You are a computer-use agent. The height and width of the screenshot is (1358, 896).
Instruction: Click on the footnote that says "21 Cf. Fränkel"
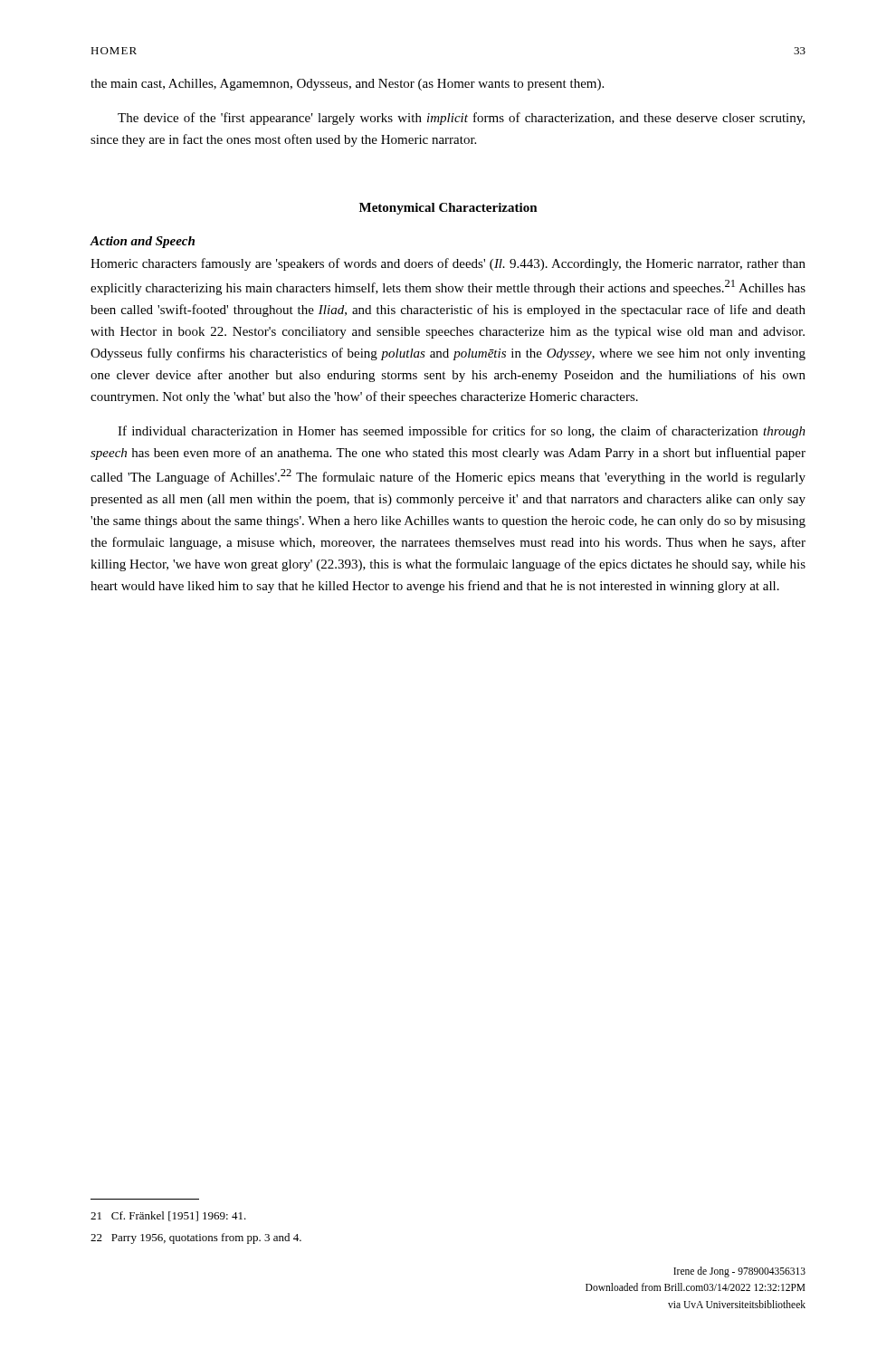click(x=168, y=1215)
